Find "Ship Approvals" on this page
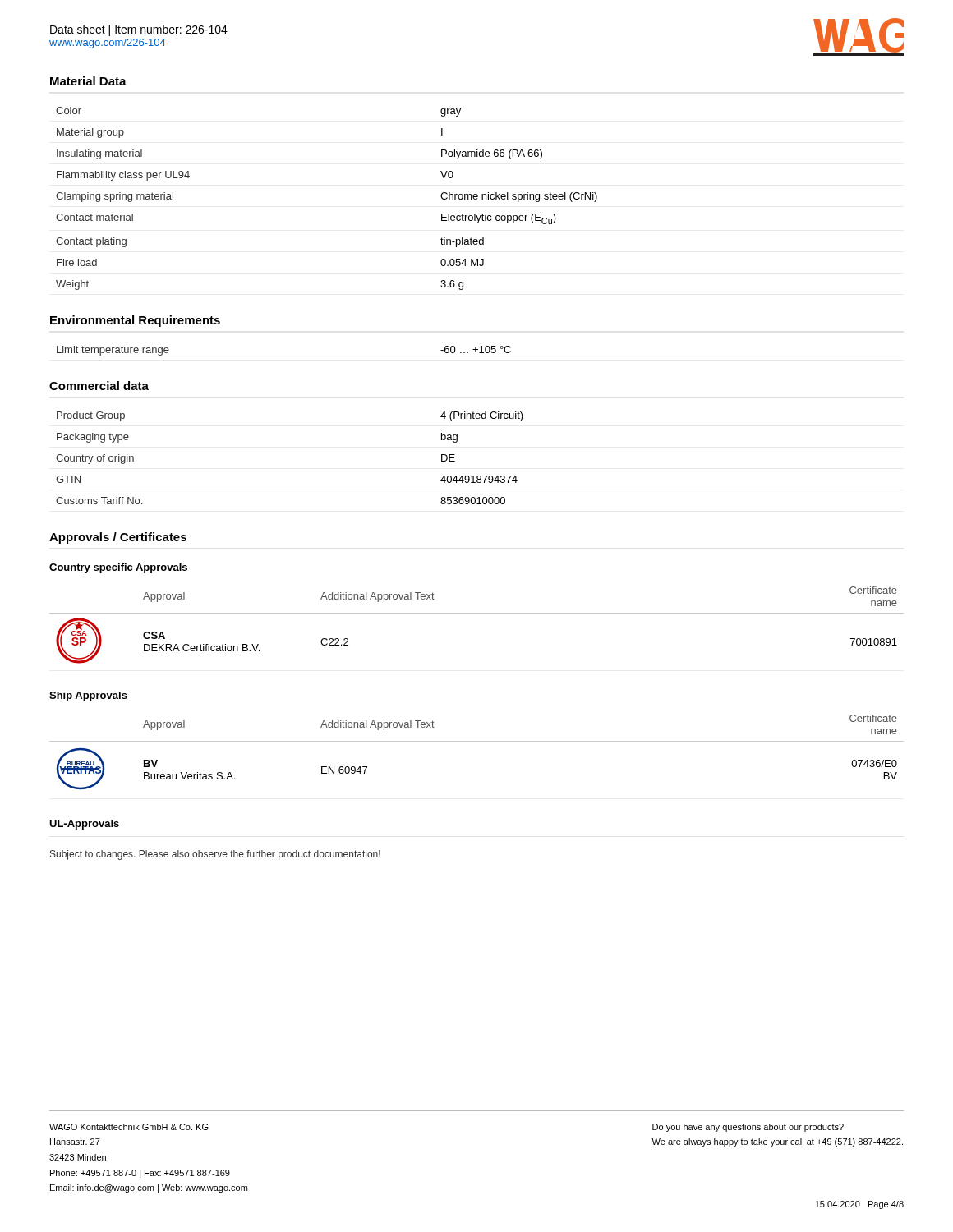The height and width of the screenshot is (1232, 953). (88, 696)
